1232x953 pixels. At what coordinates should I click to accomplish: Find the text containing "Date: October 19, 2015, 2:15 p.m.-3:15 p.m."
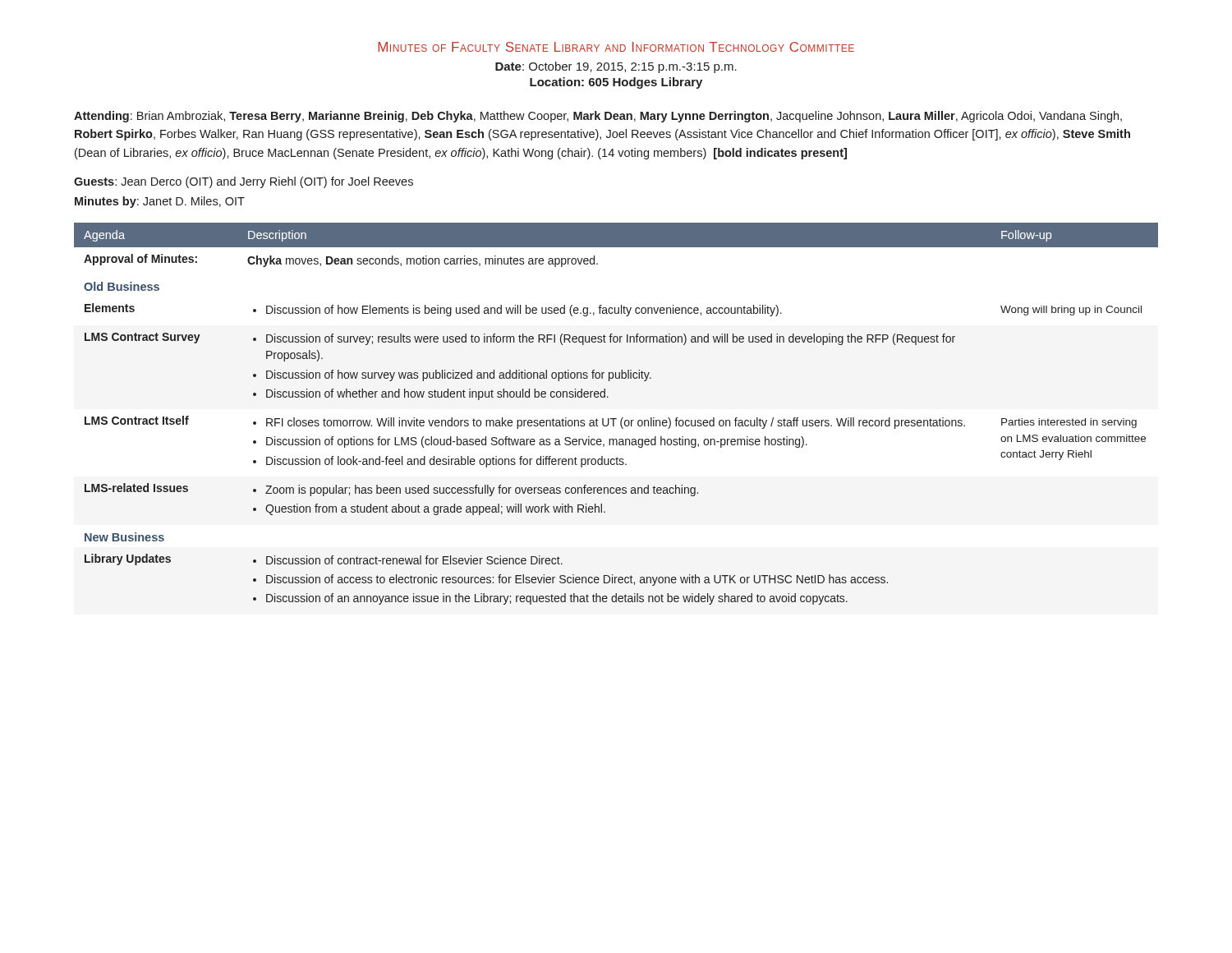coord(616,66)
